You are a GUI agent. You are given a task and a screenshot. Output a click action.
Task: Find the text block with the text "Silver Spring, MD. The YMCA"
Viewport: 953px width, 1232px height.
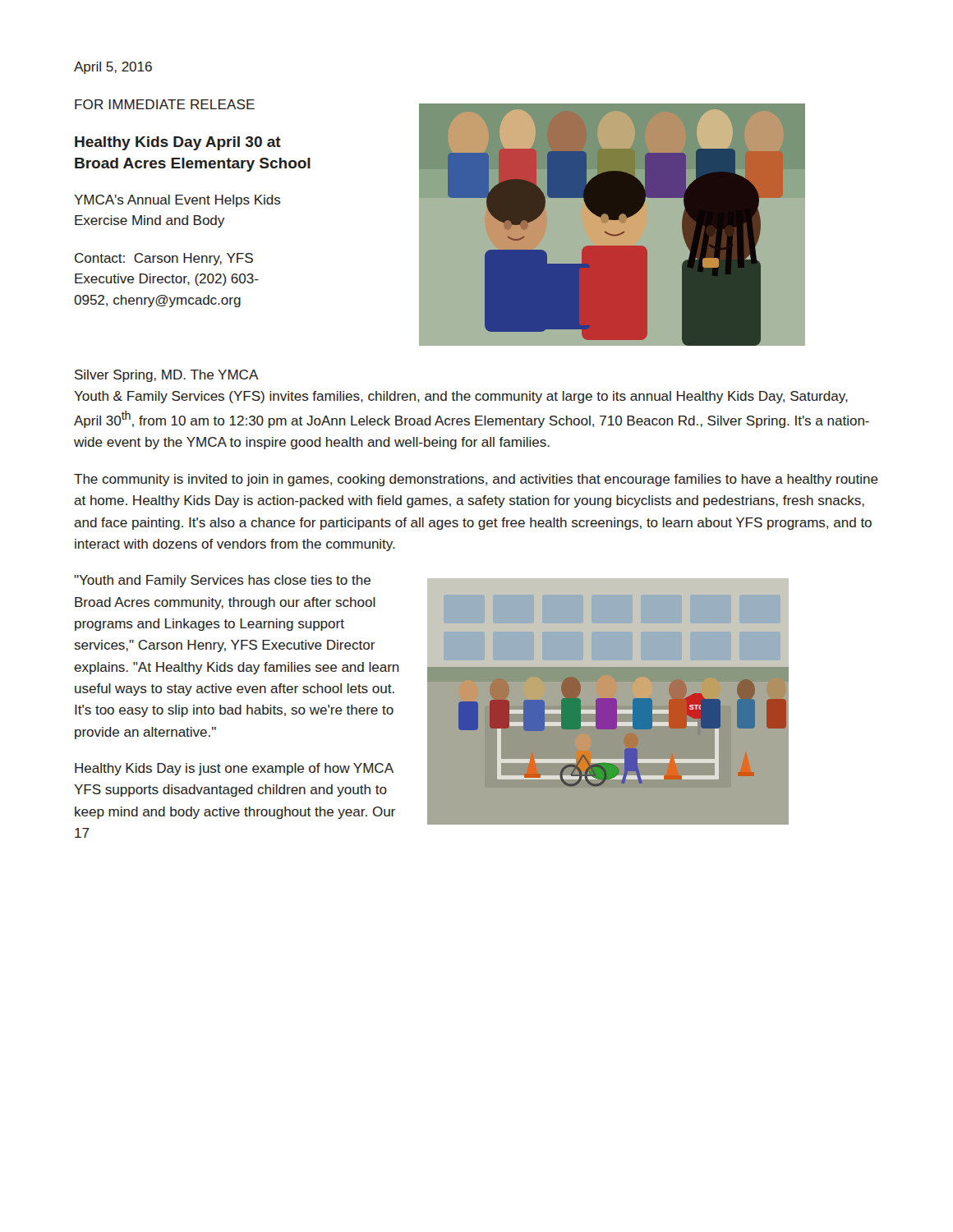click(472, 409)
